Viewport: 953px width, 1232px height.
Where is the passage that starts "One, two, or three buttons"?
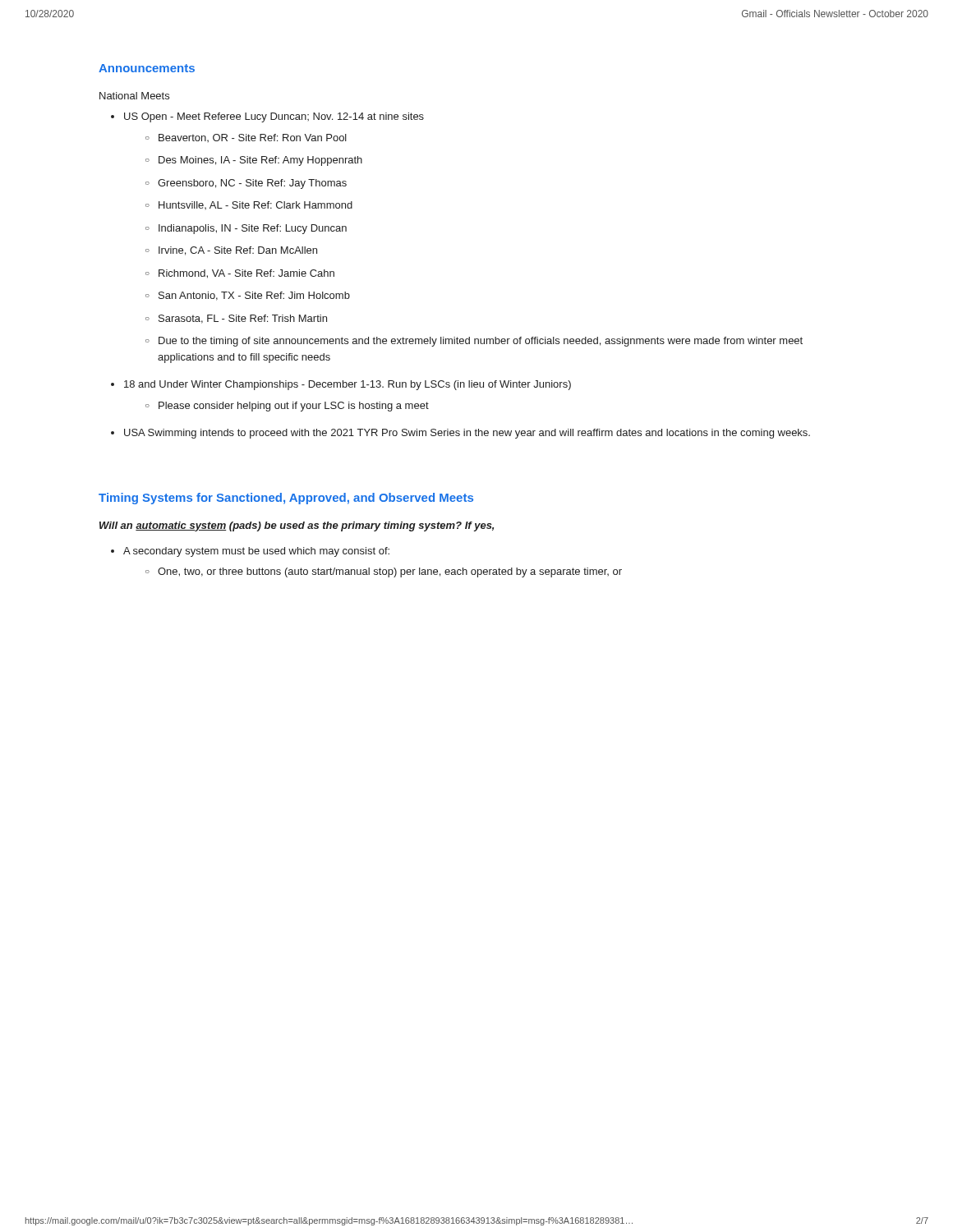click(390, 571)
